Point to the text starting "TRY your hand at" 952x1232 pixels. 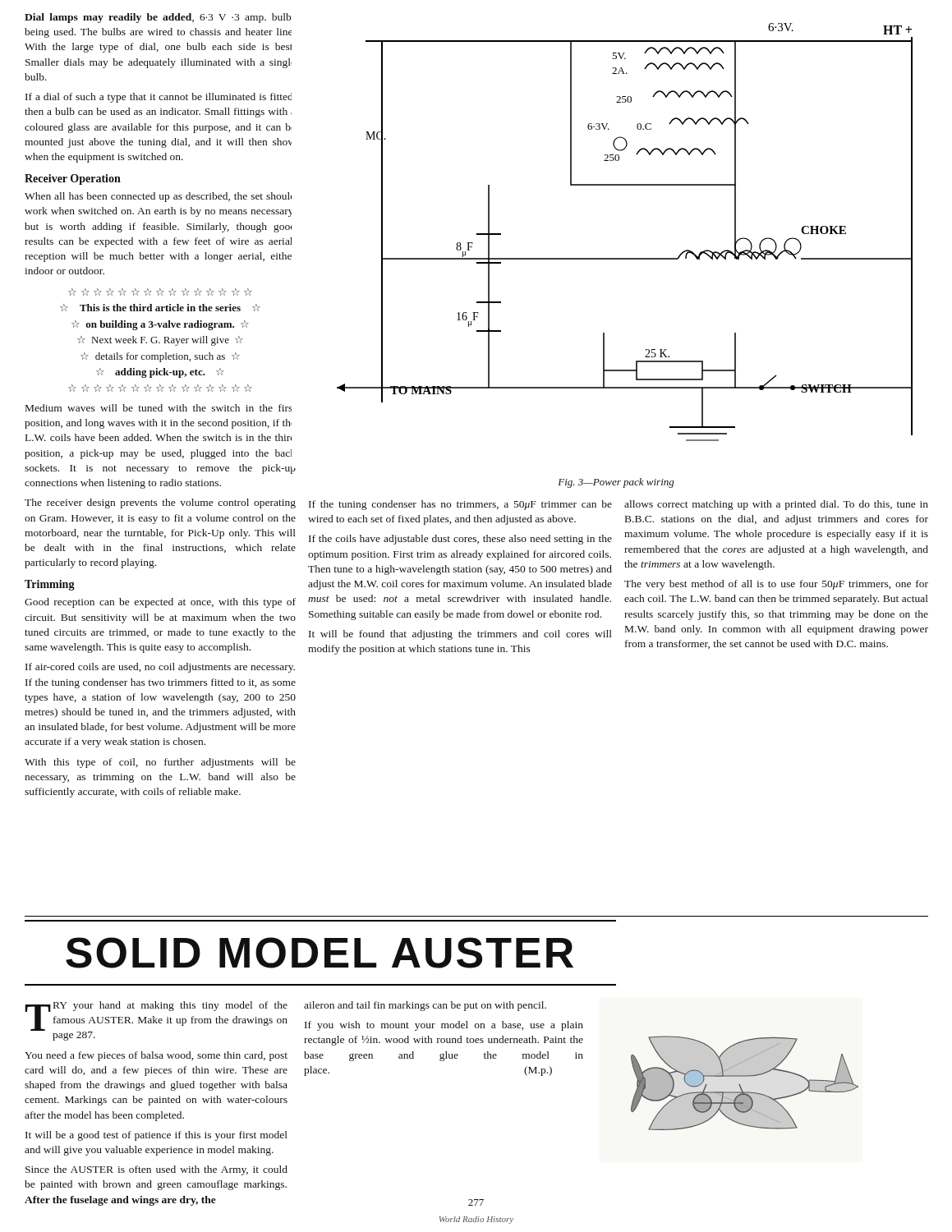[156, 1103]
